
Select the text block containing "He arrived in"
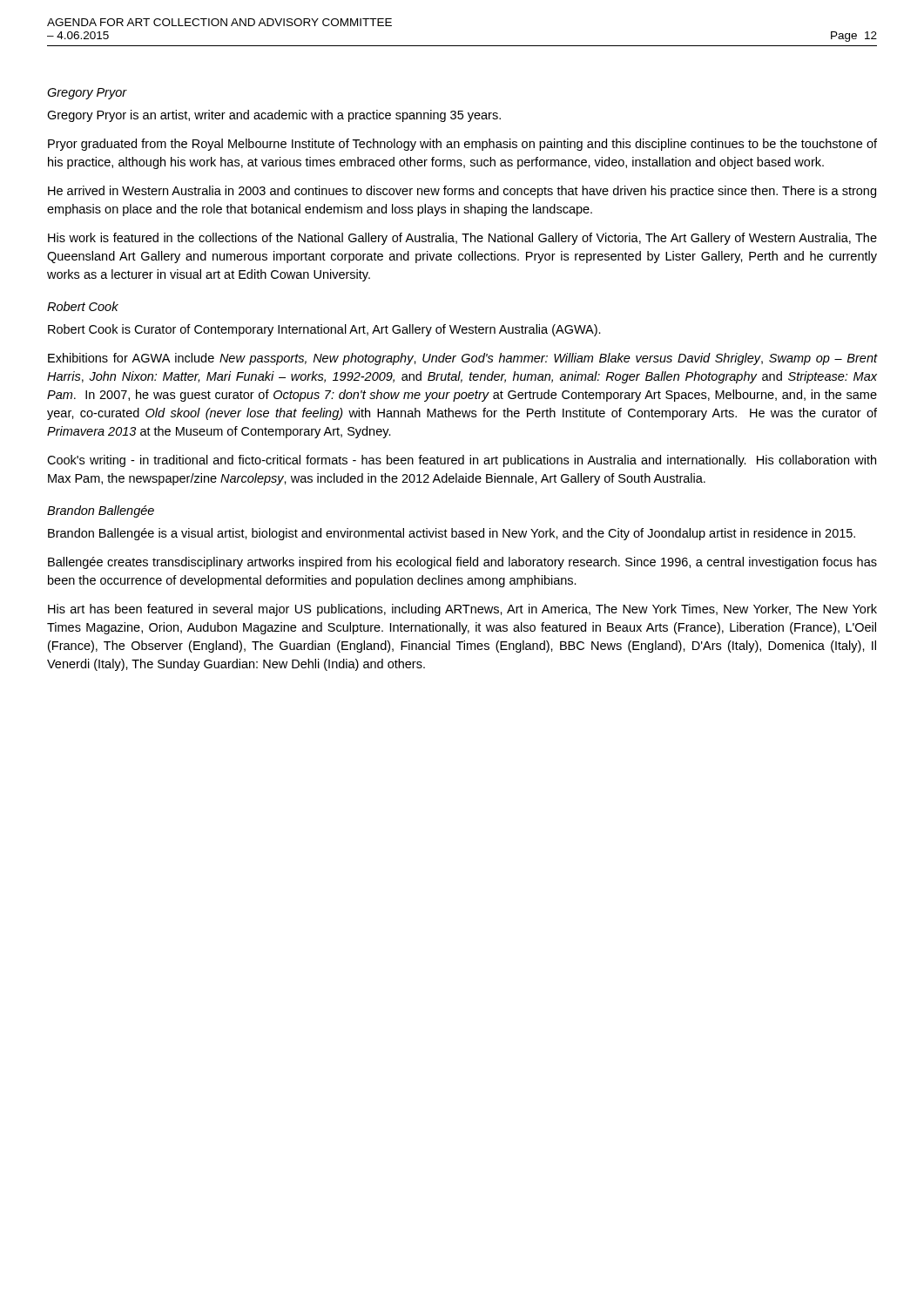point(462,200)
